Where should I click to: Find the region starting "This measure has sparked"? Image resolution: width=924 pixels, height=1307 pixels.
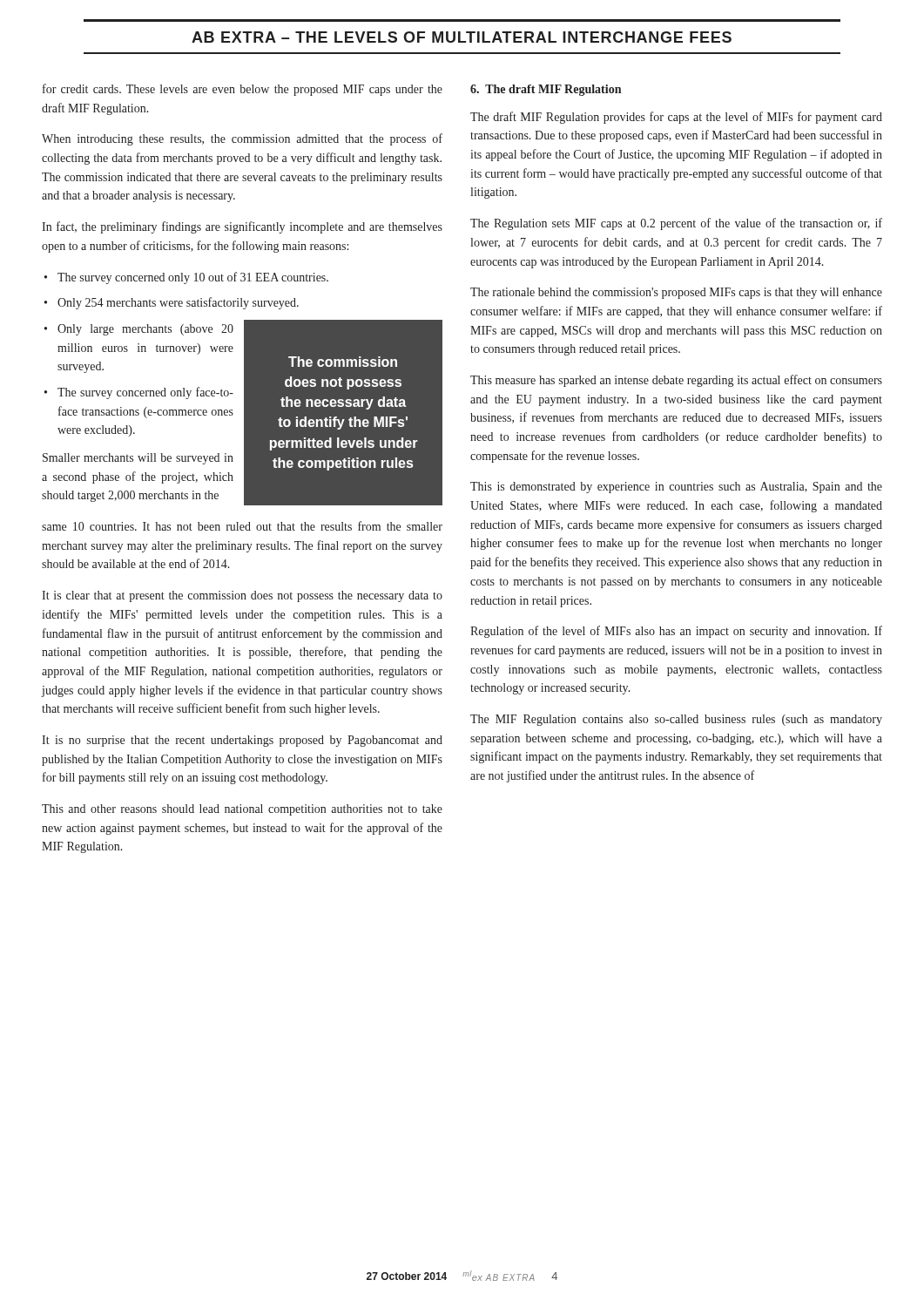point(676,418)
